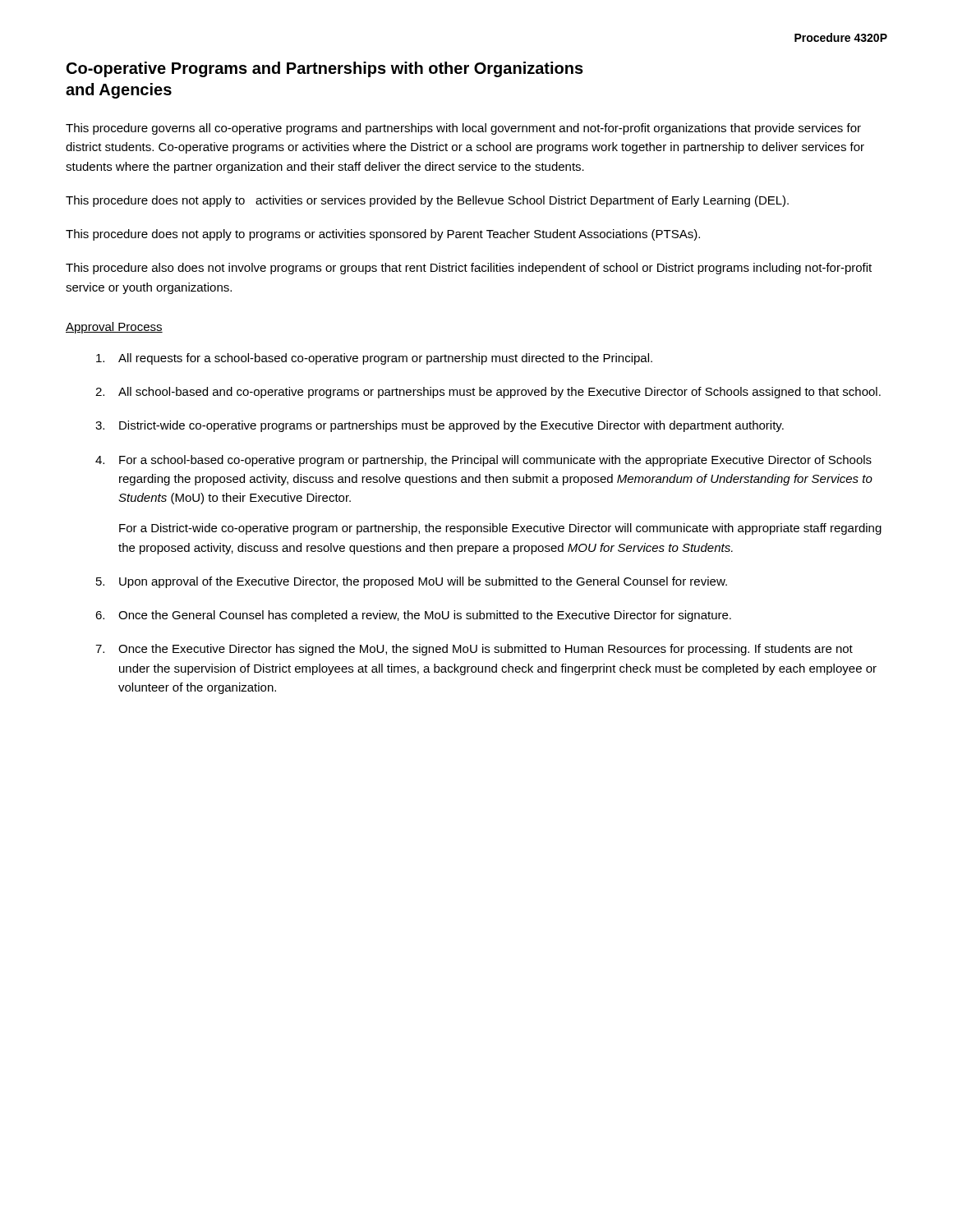Point to the block beginning "5. Upon approval"

(x=412, y=581)
